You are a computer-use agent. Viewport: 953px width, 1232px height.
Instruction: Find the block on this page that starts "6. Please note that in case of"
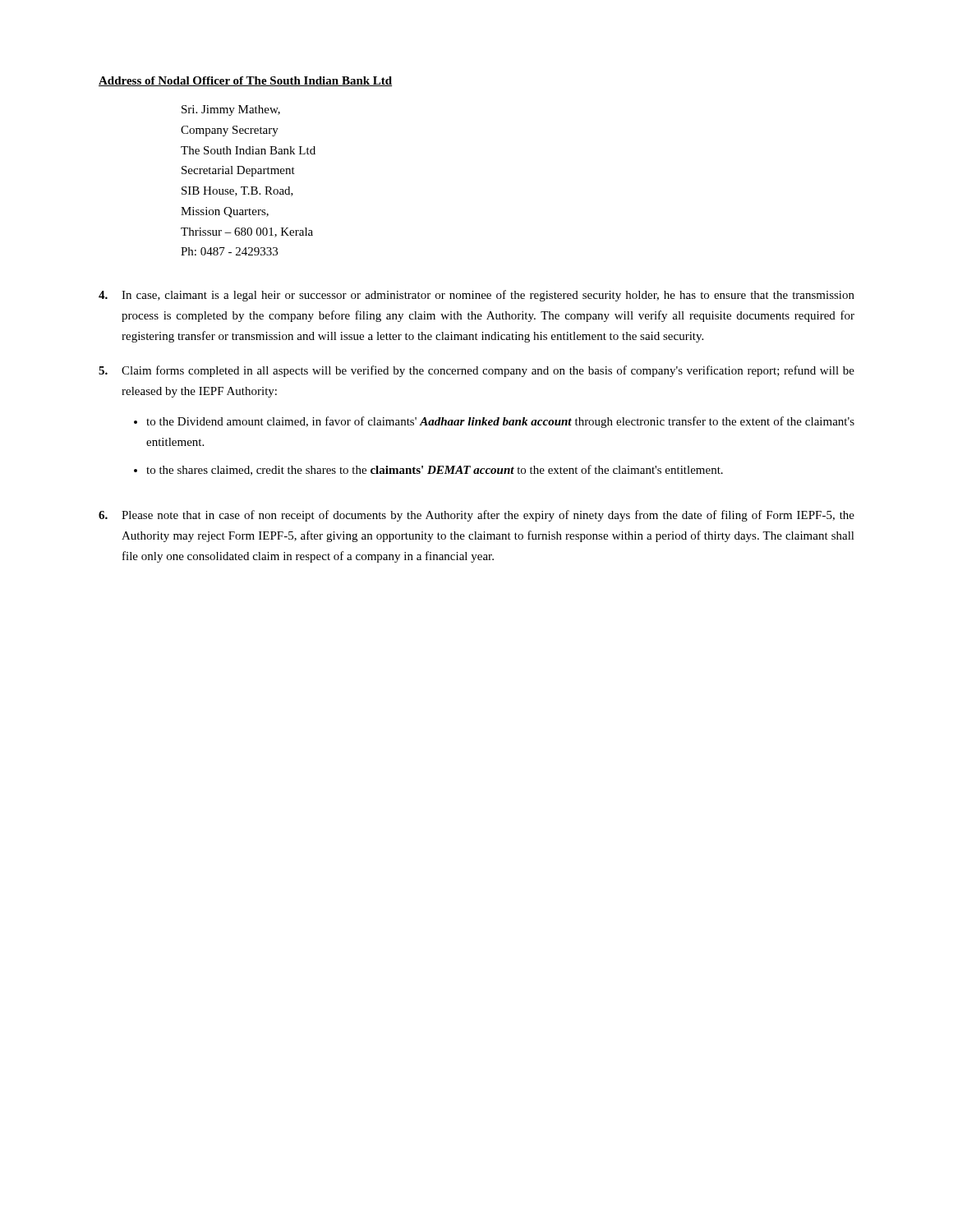(x=476, y=536)
